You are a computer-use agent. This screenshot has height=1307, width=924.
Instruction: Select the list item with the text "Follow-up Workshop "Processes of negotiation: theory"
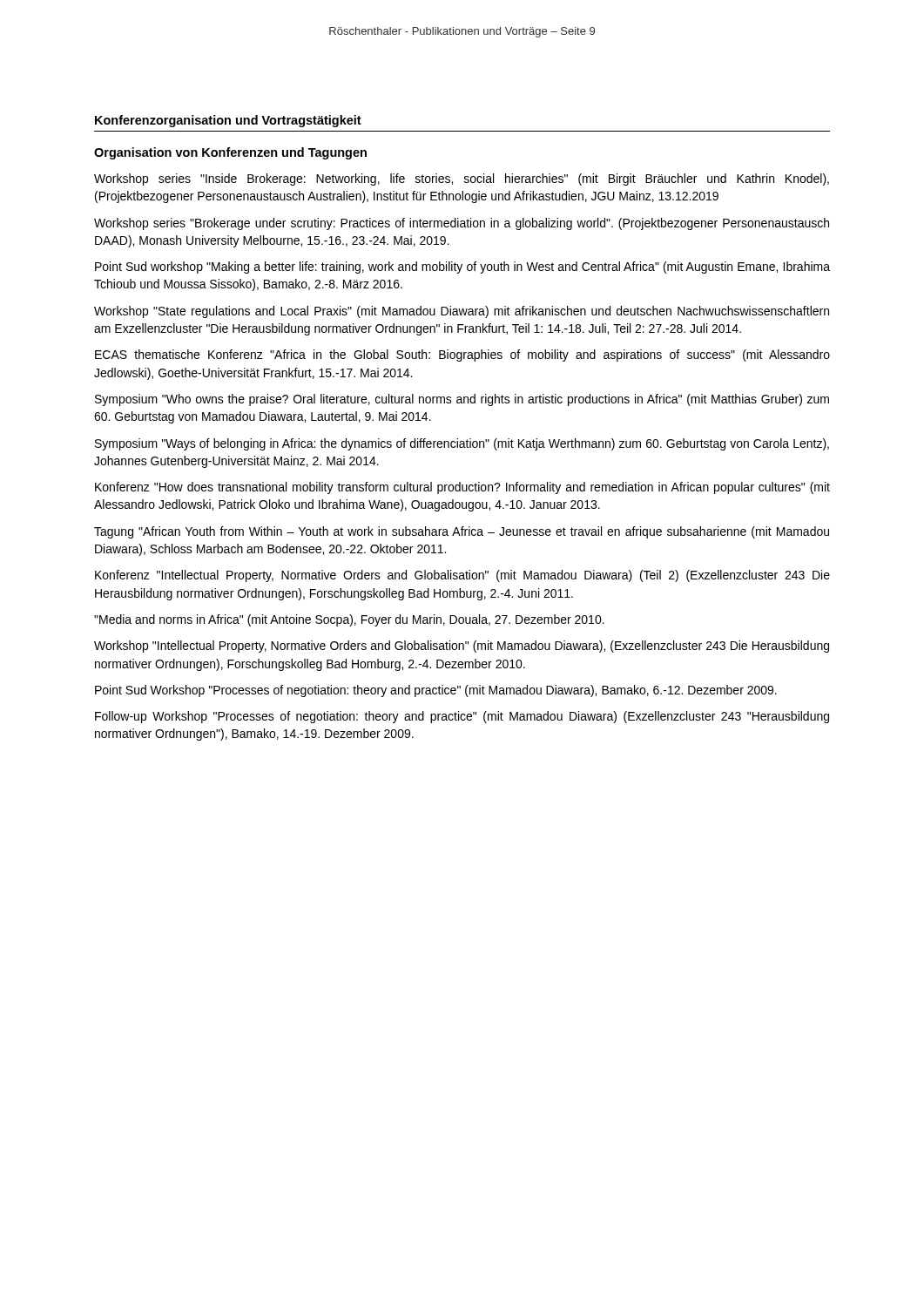[462, 725]
